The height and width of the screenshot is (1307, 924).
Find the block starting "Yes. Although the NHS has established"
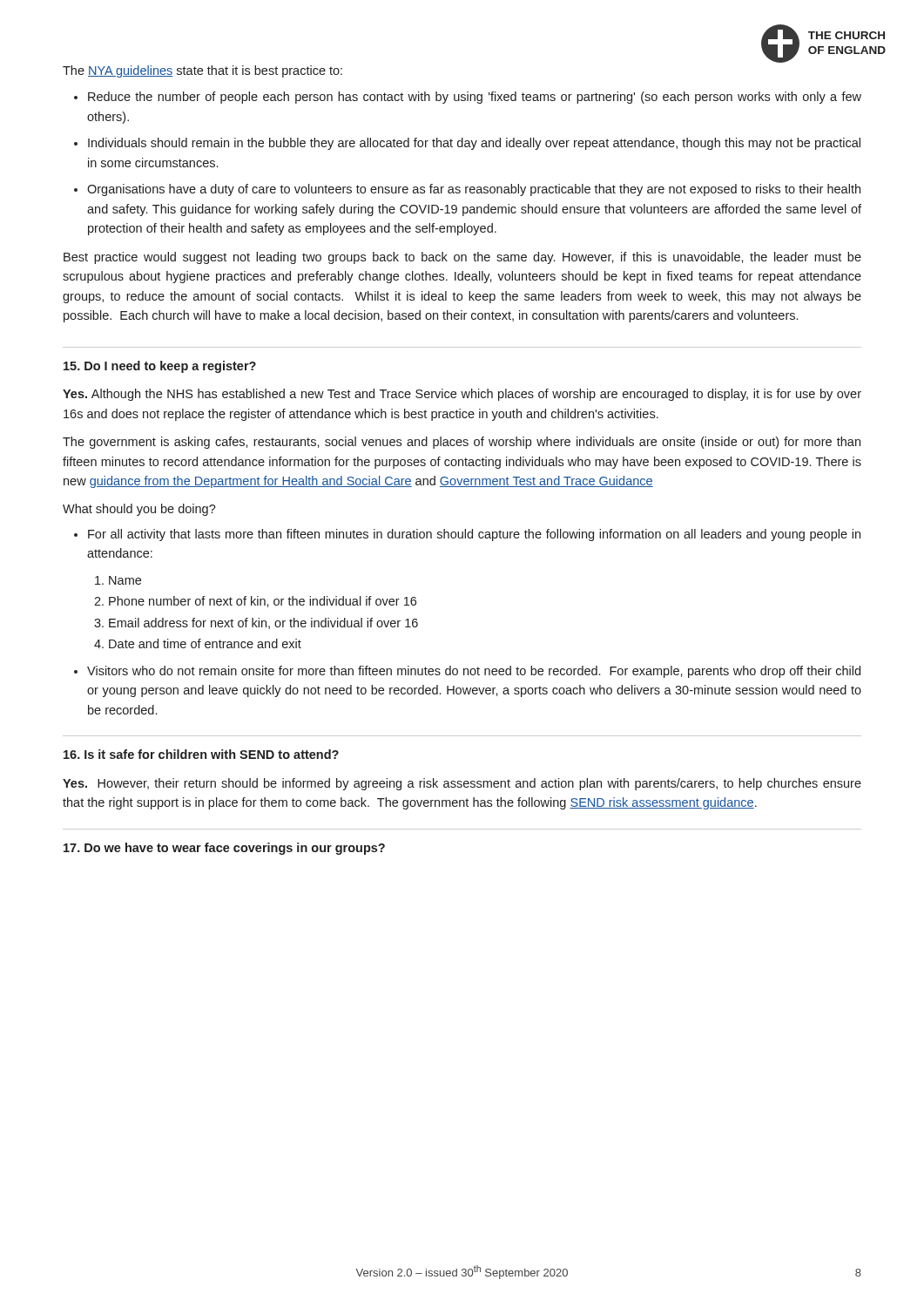click(x=462, y=404)
